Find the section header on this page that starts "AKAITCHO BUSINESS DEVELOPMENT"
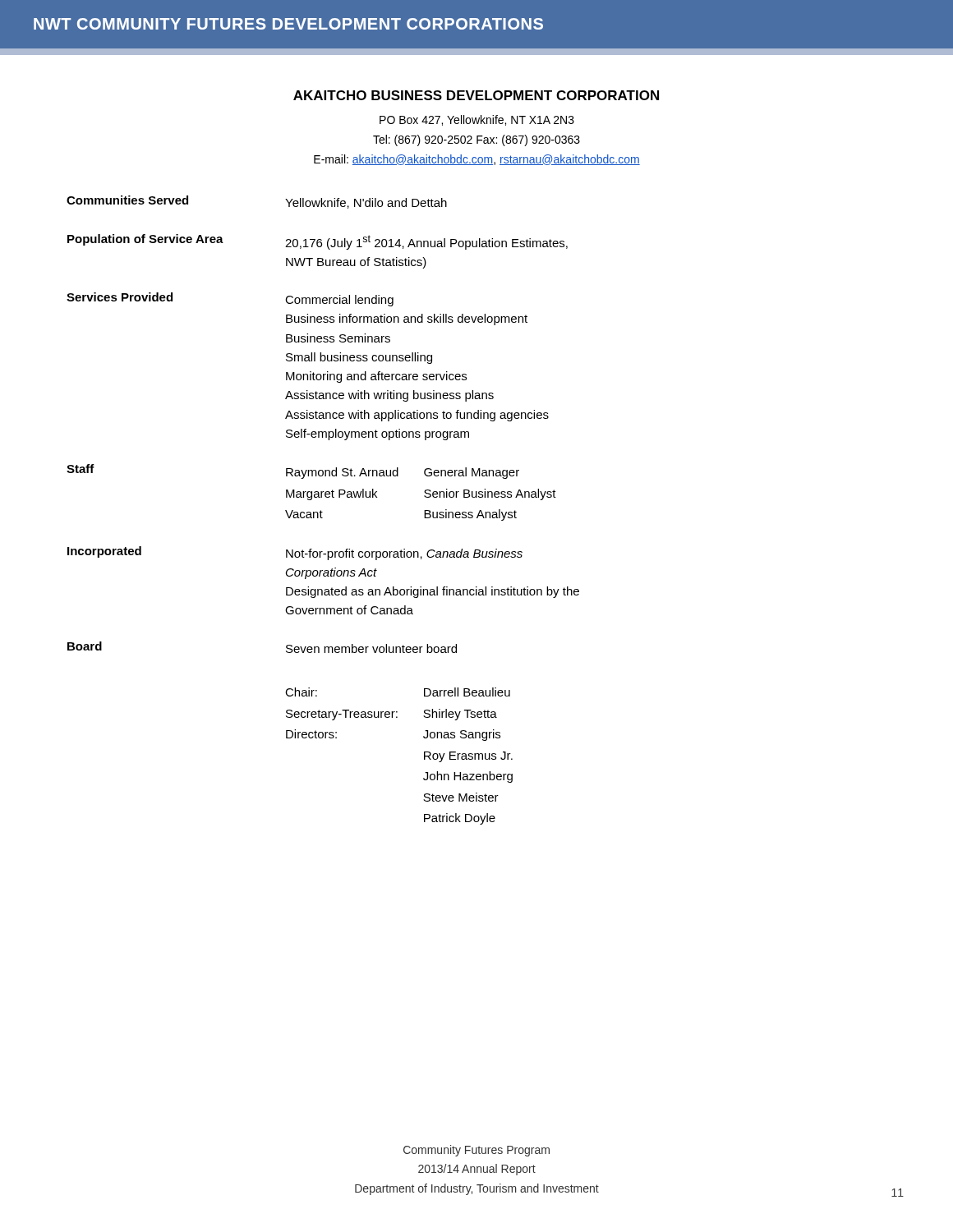The width and height of the screenshot is (953, 1232). pyautogui.click(x=476, y=96)
